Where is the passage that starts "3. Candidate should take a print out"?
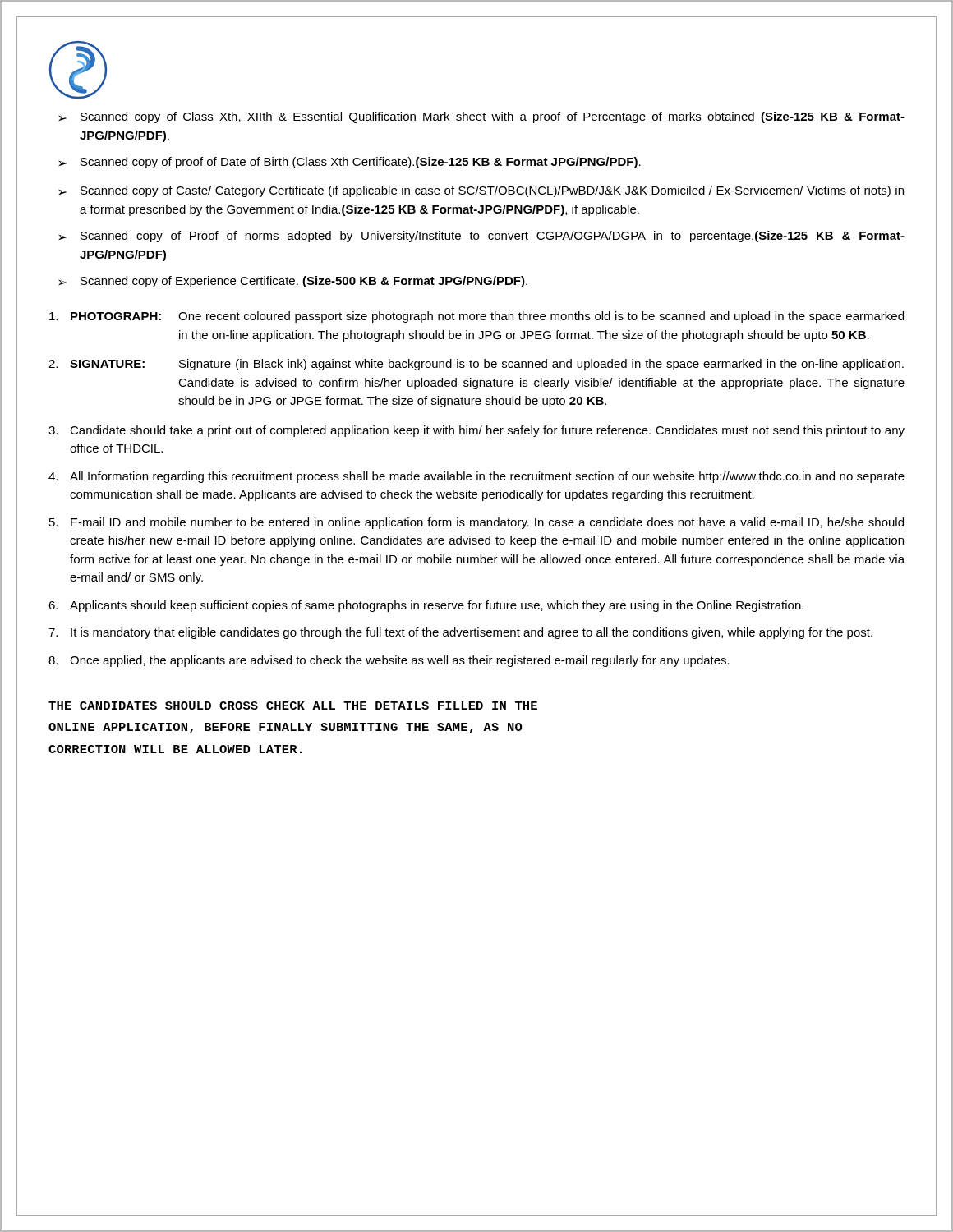 476,439
